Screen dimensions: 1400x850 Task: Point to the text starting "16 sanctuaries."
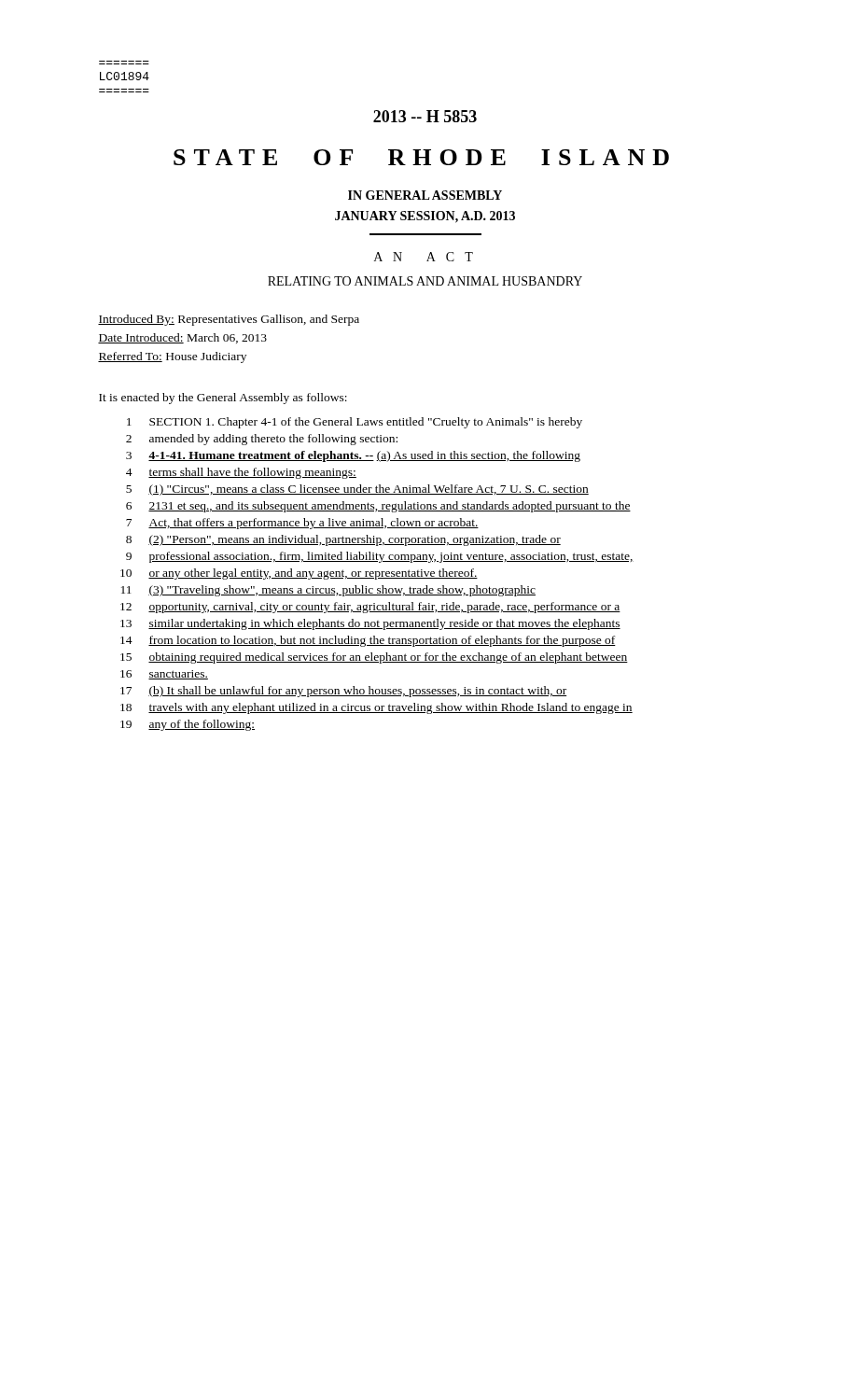pyautogui.click(x=164, y=675)
